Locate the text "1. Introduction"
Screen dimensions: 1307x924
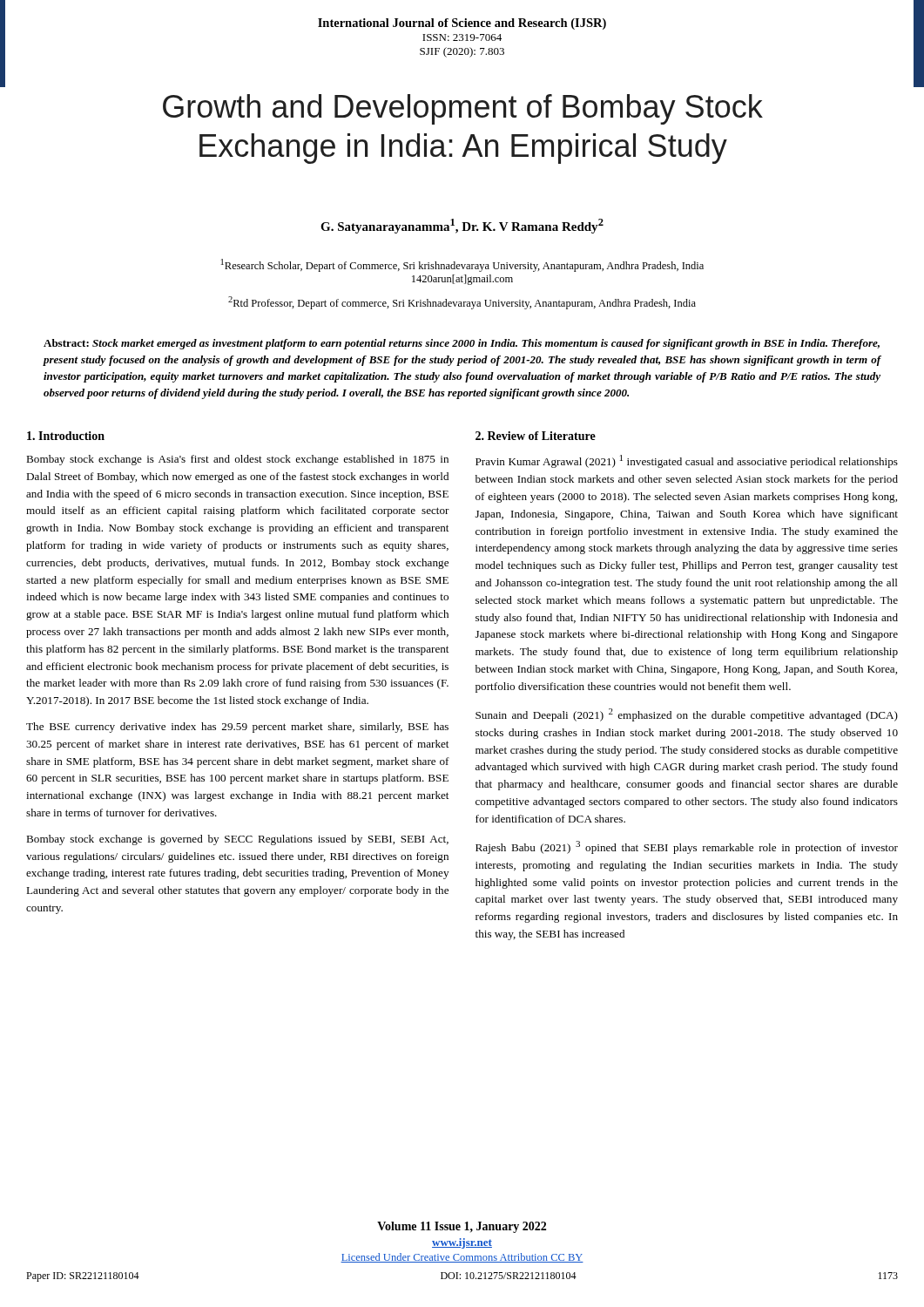click(x=65, y=436)
